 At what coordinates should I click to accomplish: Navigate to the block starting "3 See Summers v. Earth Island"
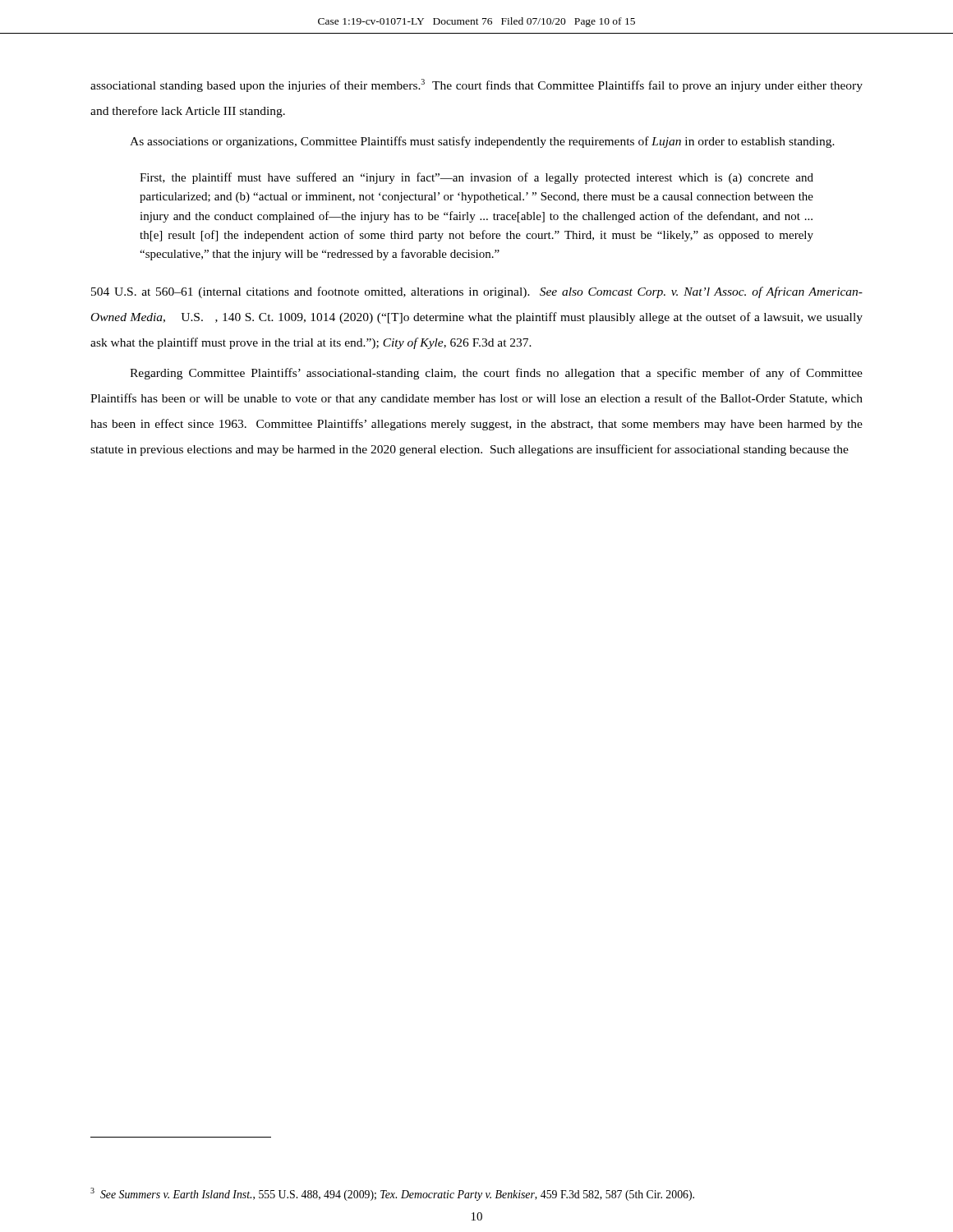[x=393, y=1193]
